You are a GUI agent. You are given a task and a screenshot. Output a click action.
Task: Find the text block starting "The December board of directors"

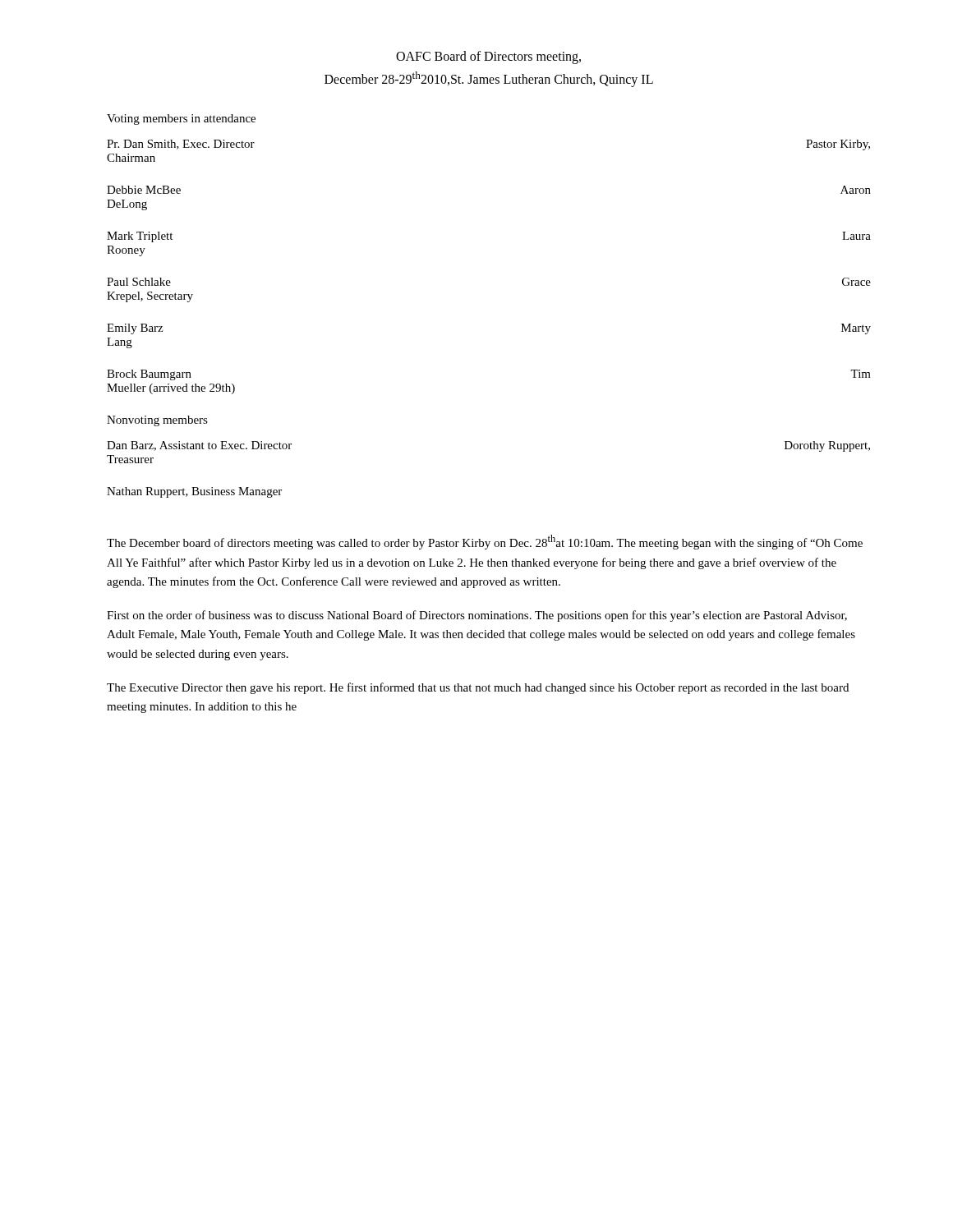click(485, 561)
